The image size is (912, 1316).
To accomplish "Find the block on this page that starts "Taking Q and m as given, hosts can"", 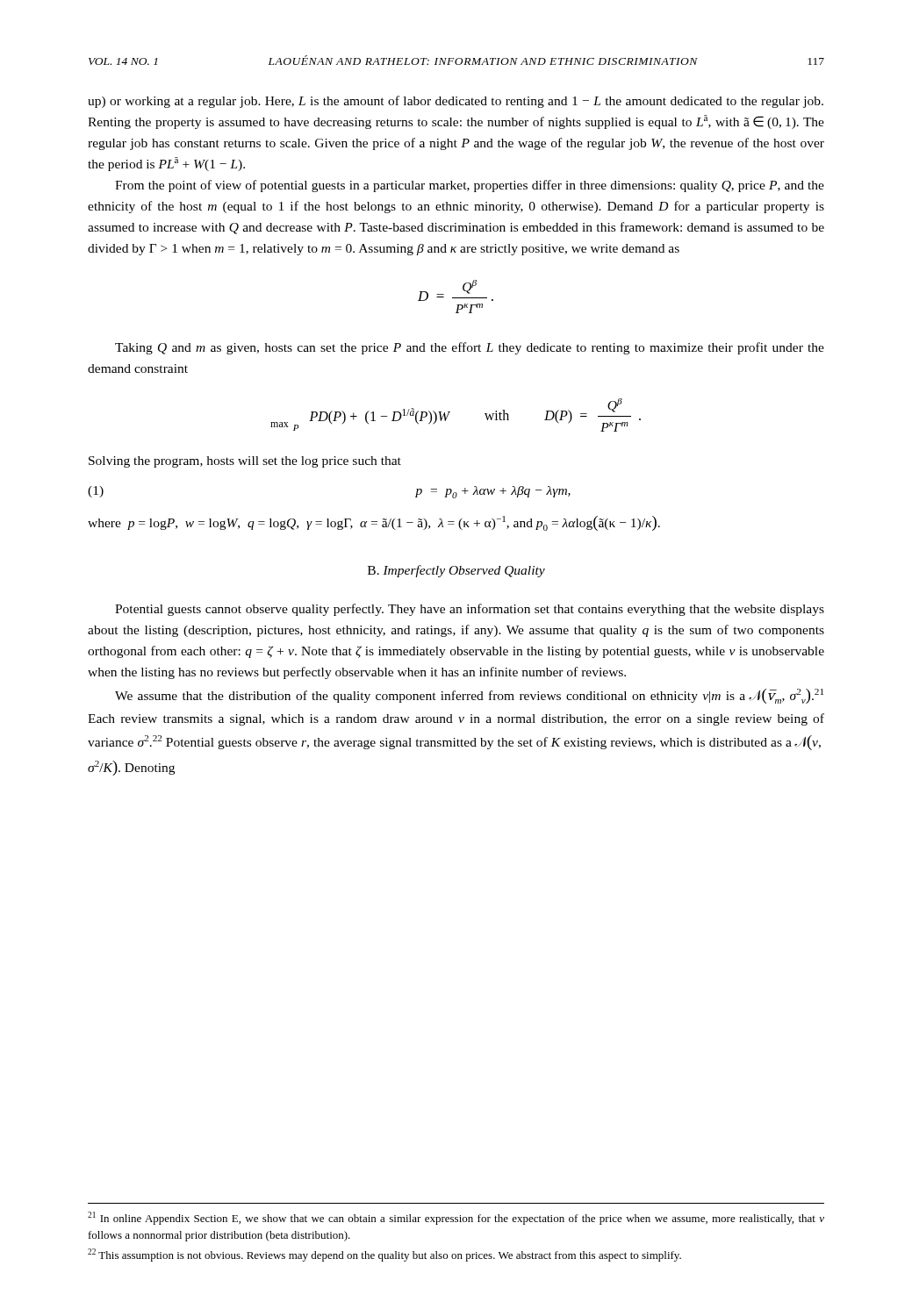I will point(456,358).
